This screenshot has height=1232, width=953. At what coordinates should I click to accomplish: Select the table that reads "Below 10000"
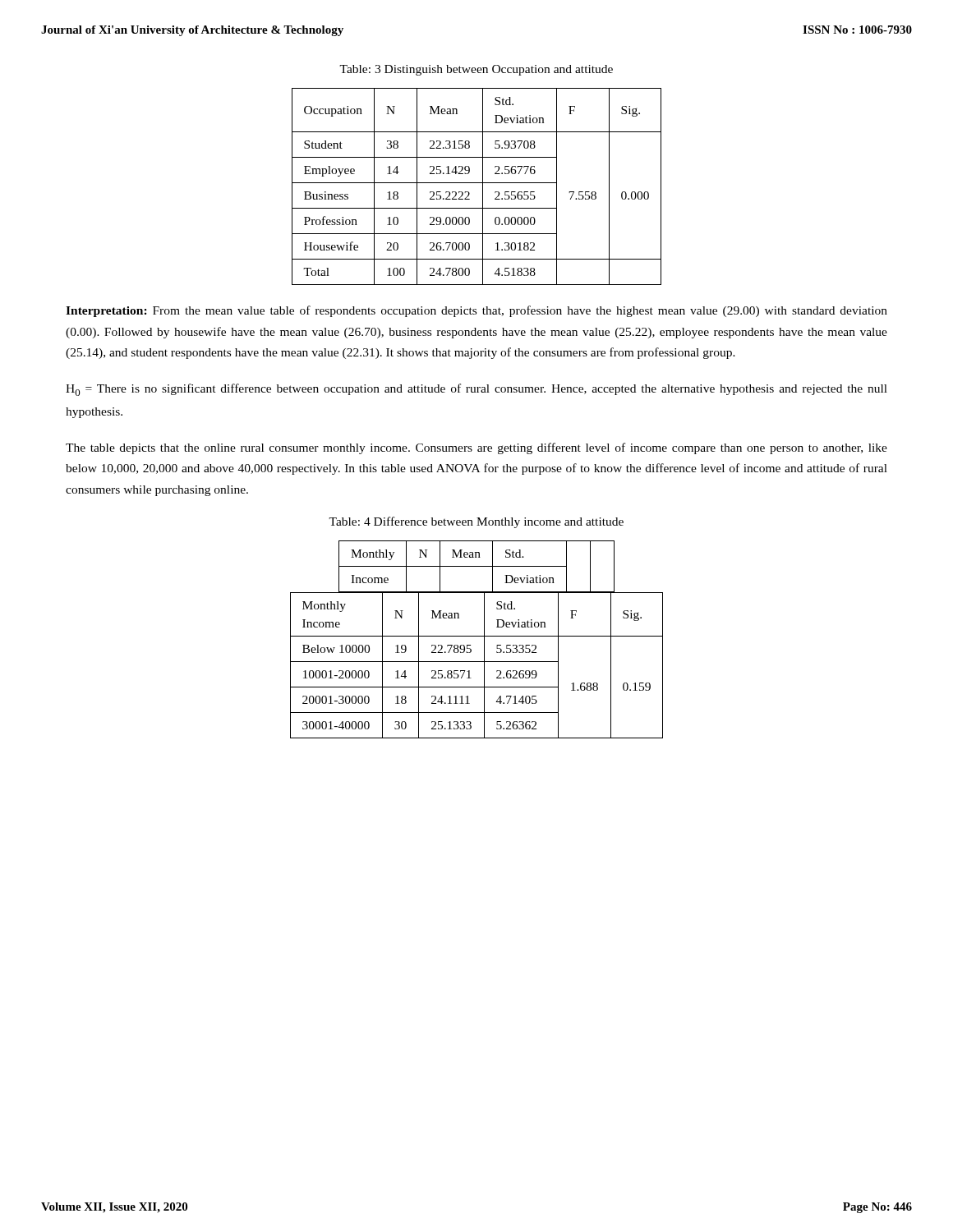click(476, 665)
